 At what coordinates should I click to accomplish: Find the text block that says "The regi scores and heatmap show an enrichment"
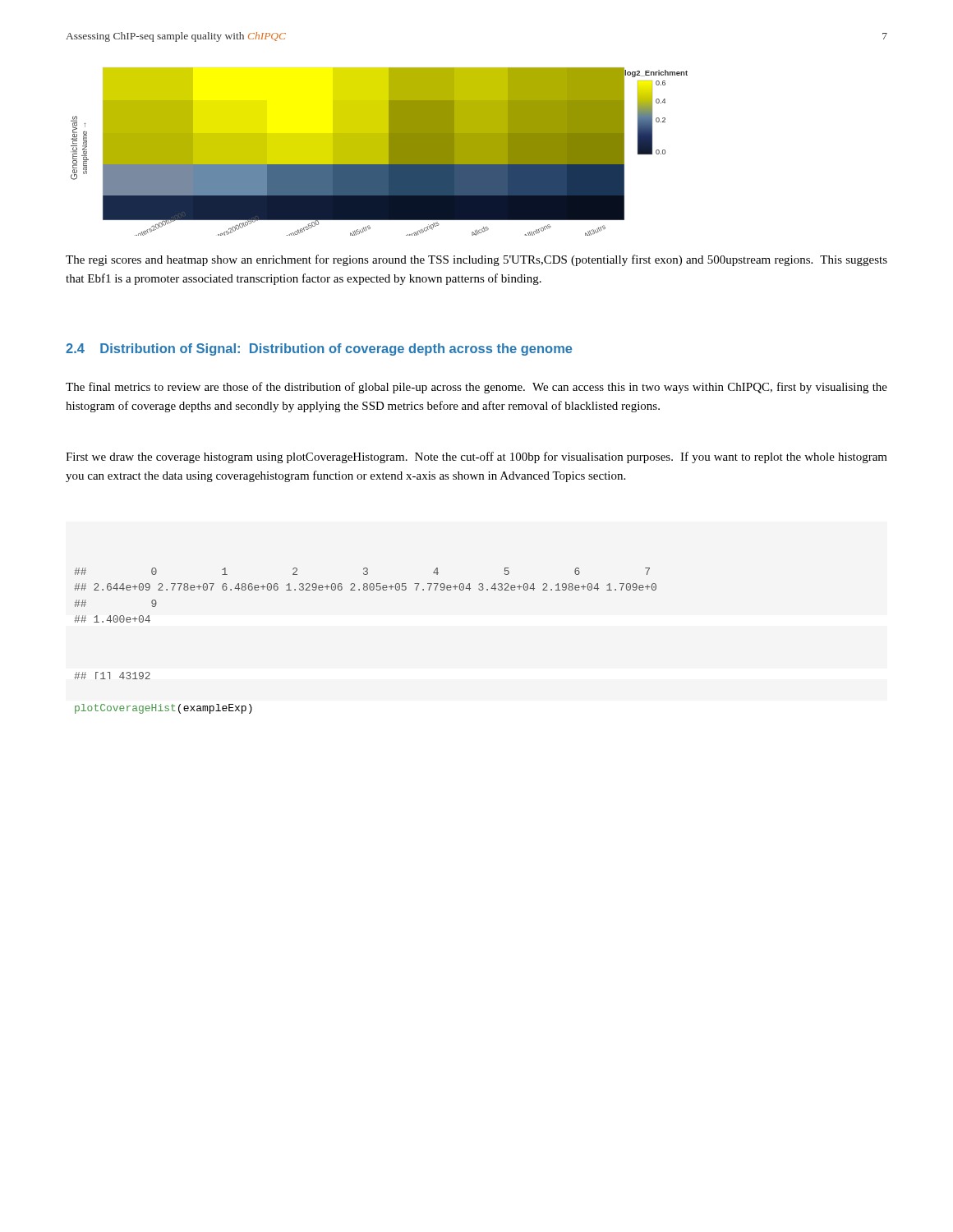point(476,269)
